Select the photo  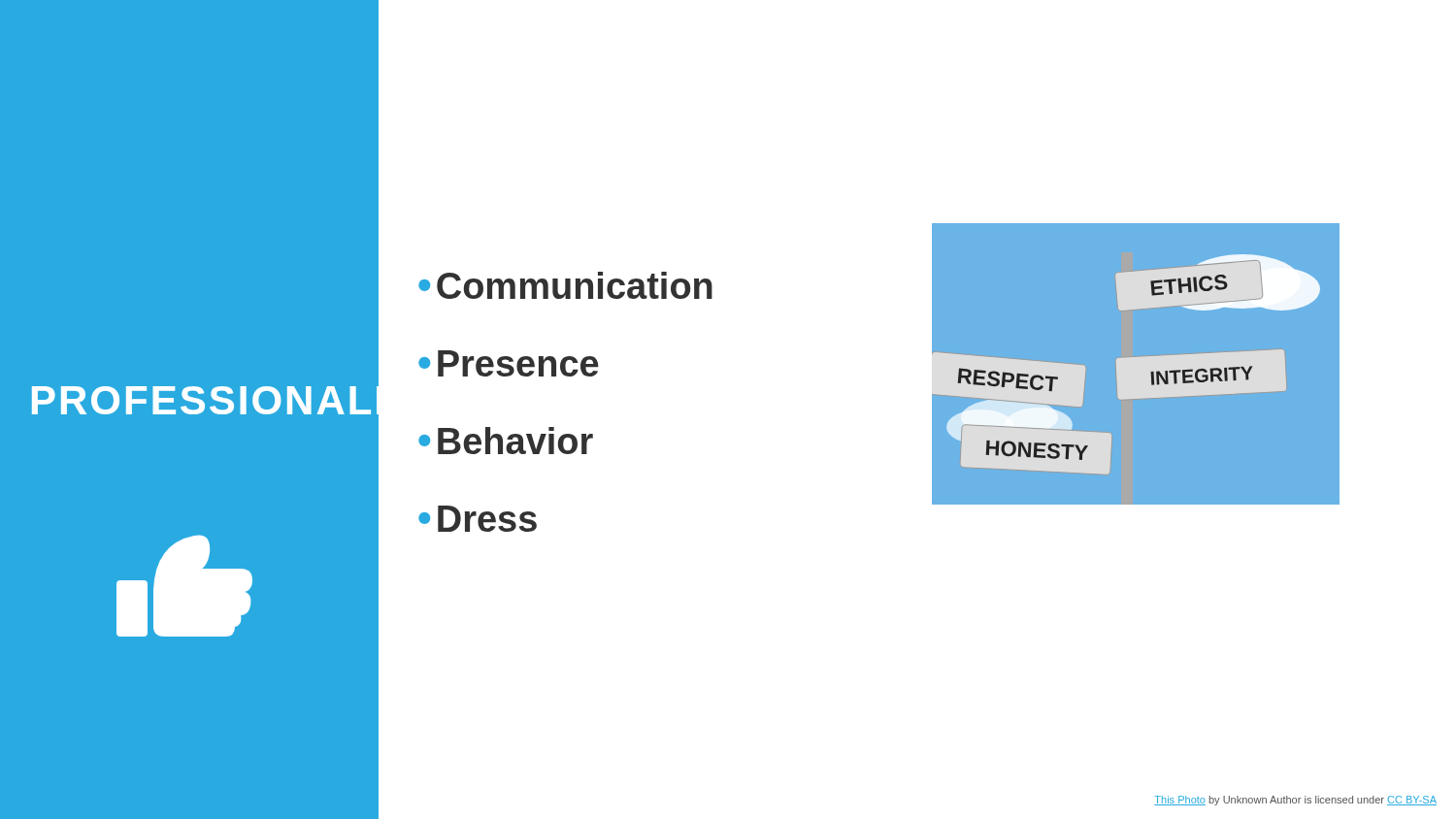point(1136,364)
